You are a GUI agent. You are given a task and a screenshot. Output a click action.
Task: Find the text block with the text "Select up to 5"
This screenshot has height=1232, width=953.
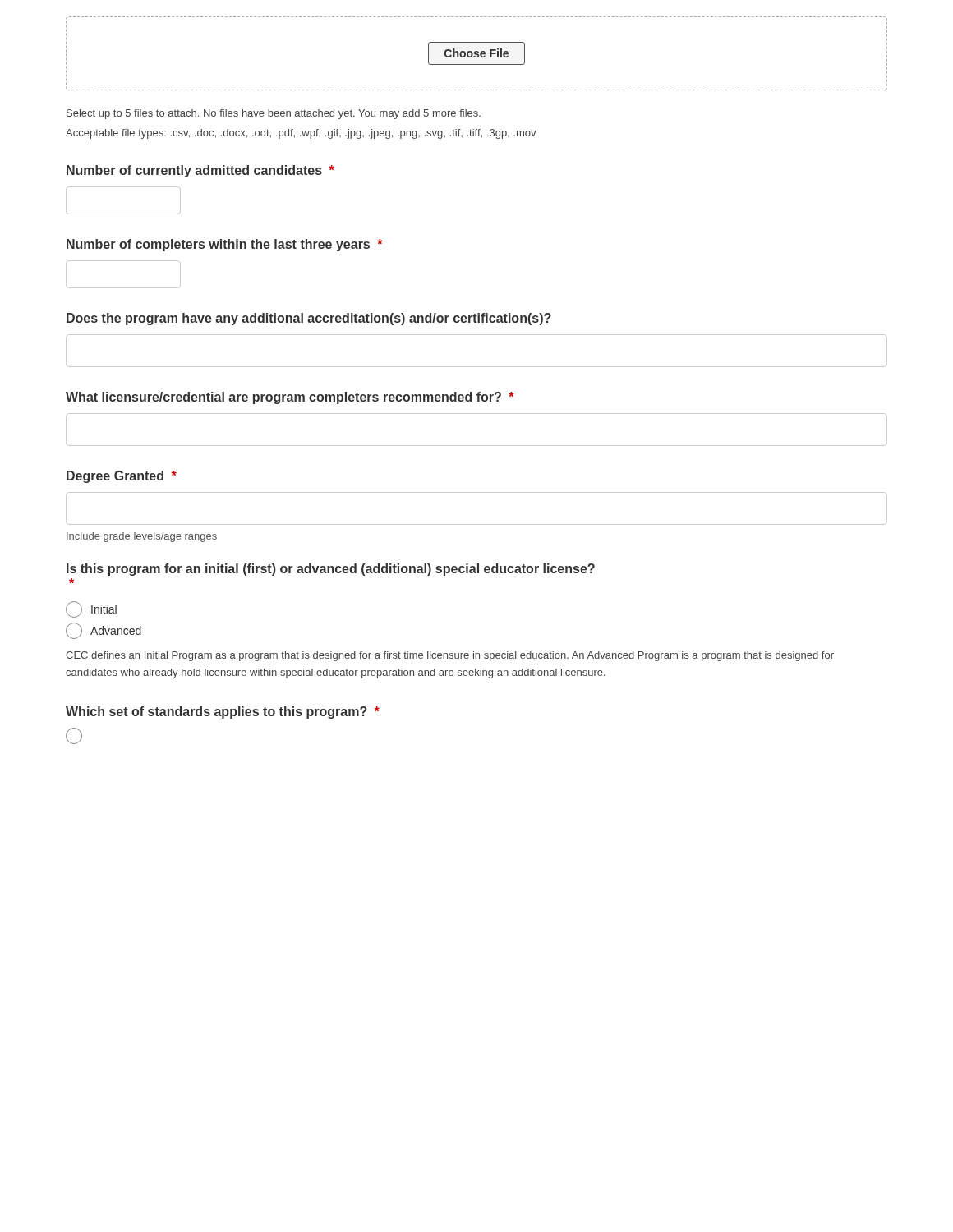tap(274, 113)
